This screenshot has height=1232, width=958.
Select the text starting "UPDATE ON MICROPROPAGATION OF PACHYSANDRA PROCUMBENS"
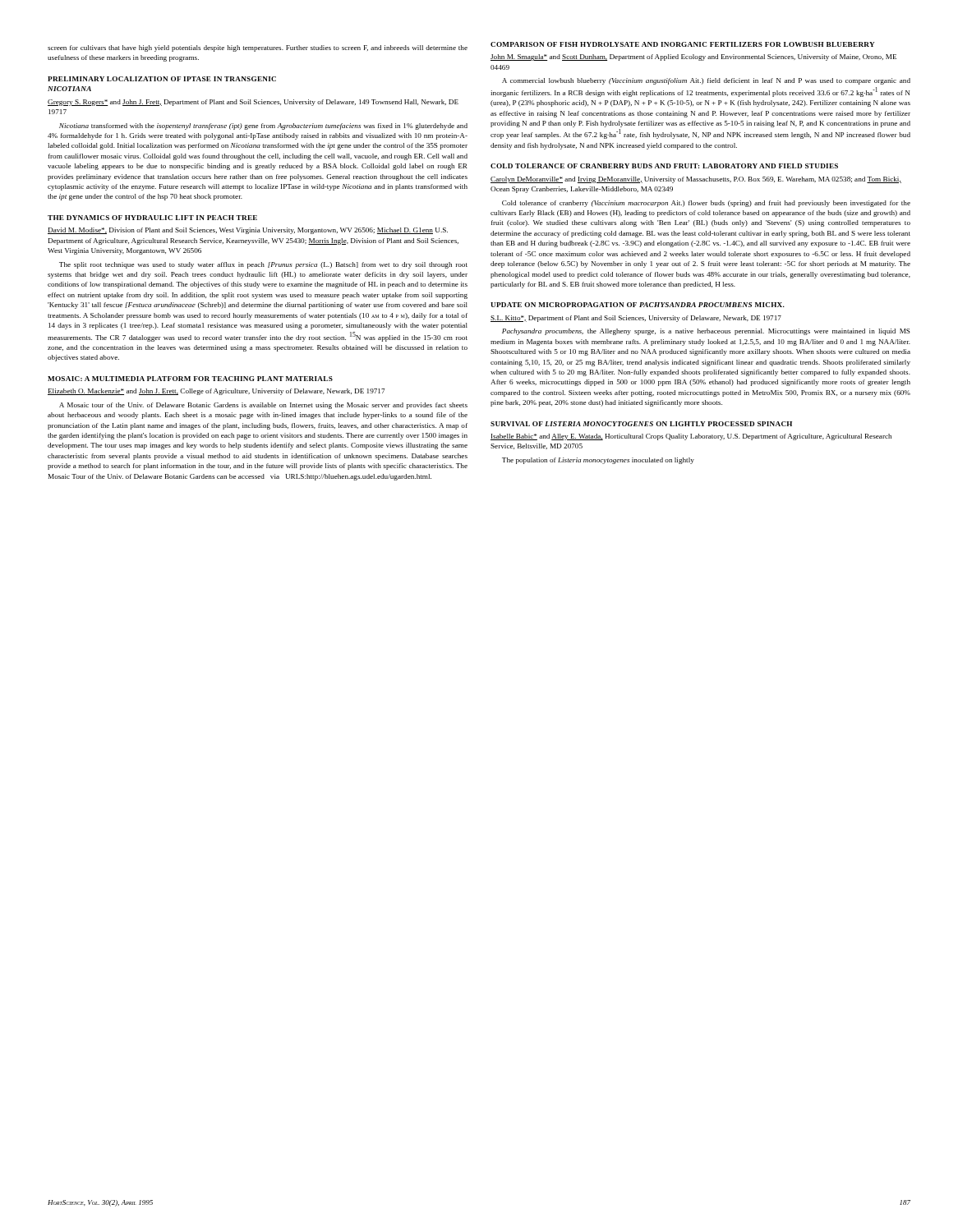coord(700,305)
